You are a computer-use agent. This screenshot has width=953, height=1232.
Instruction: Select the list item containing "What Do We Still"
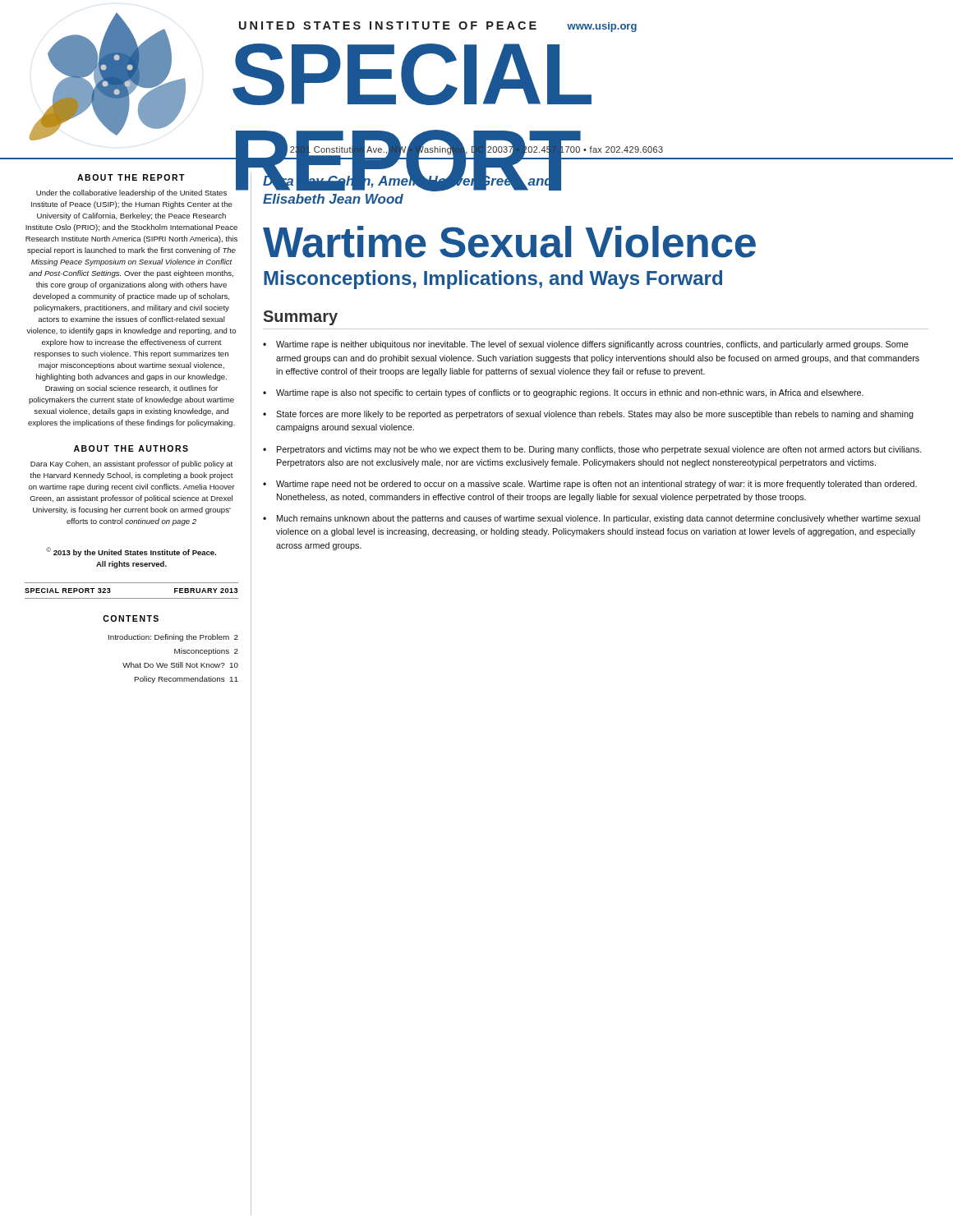[180, 665]
